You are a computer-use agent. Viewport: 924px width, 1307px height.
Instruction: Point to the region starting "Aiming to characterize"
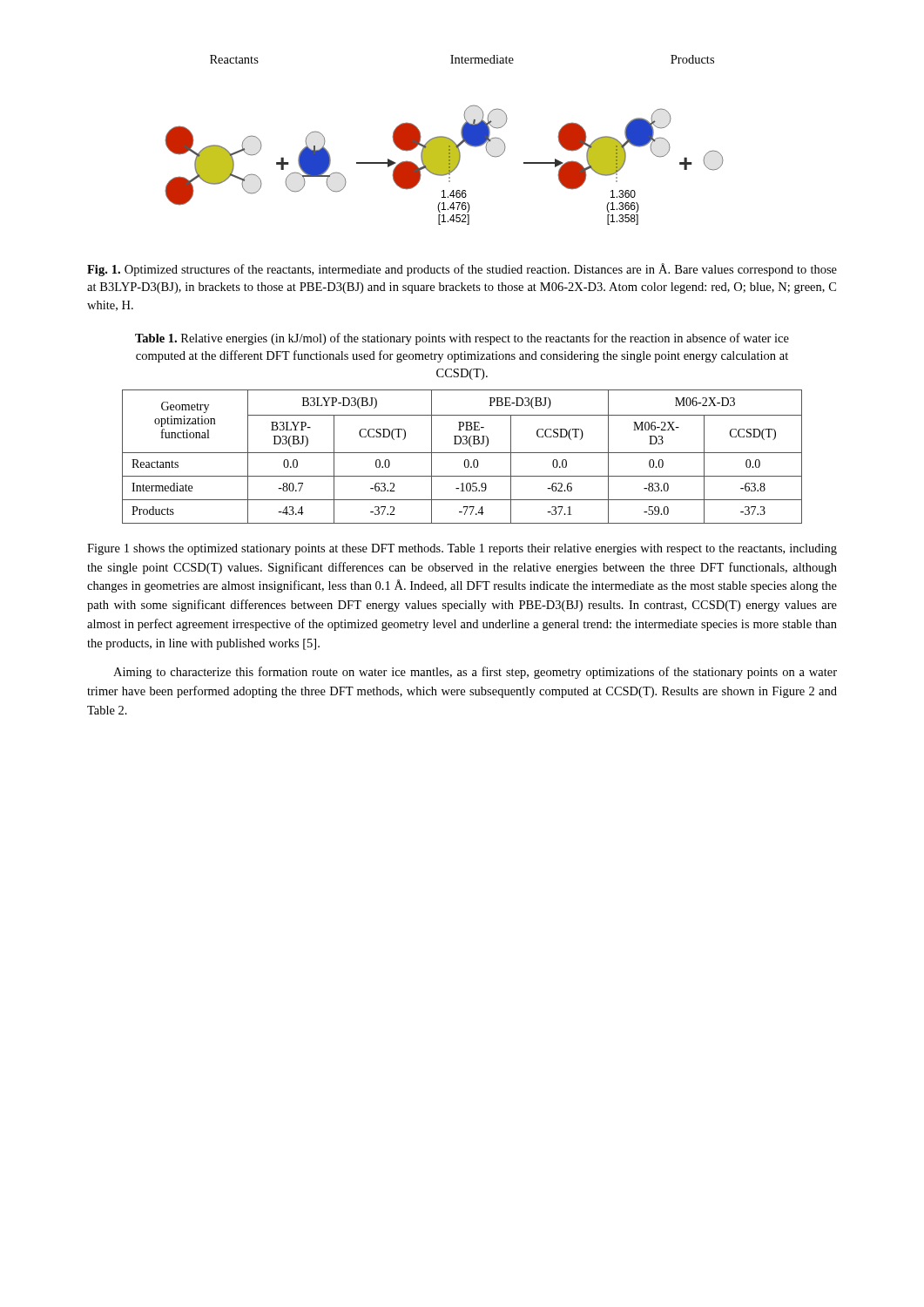pos(462,691)
